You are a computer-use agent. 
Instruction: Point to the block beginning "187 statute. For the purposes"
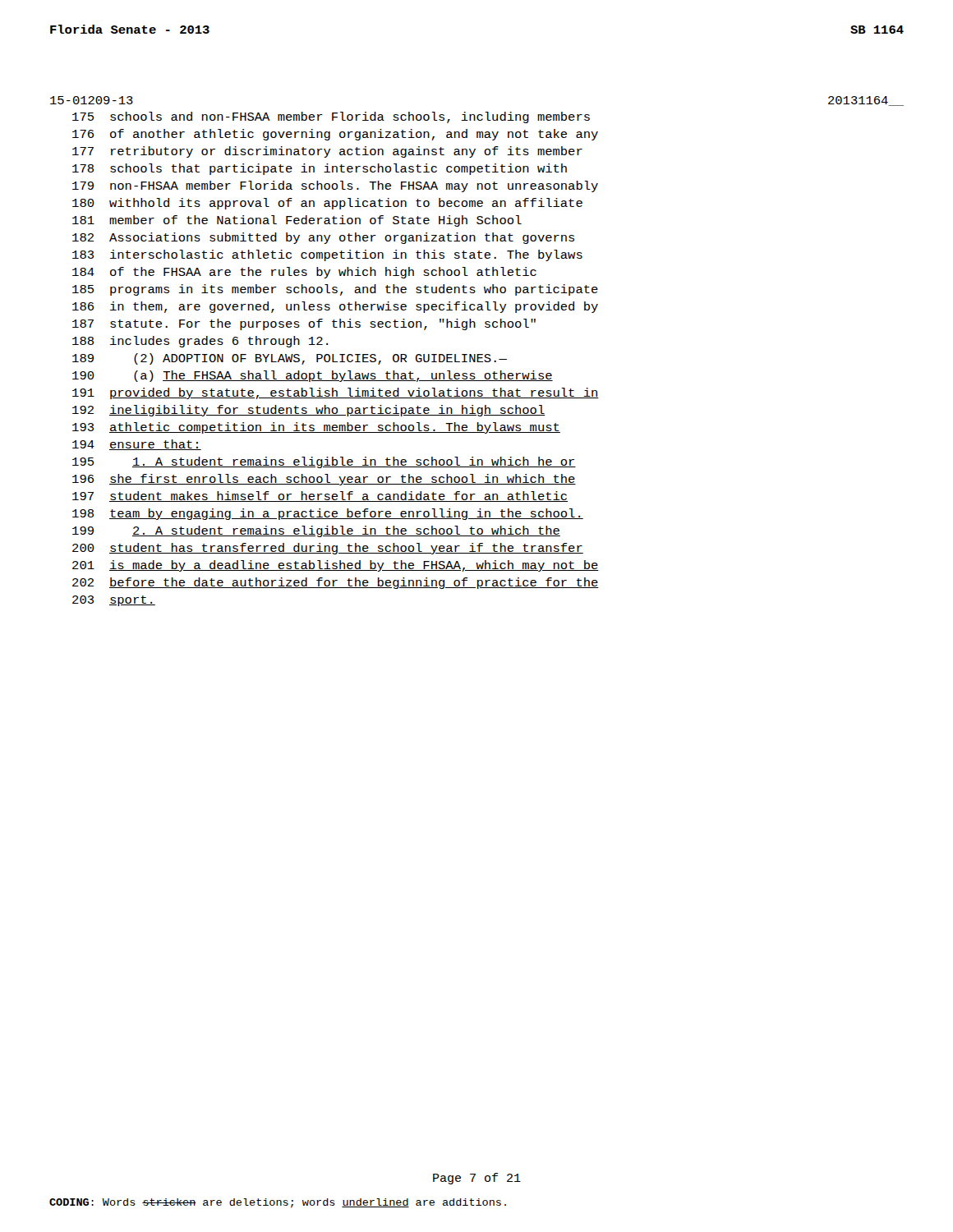click(476, 324)
